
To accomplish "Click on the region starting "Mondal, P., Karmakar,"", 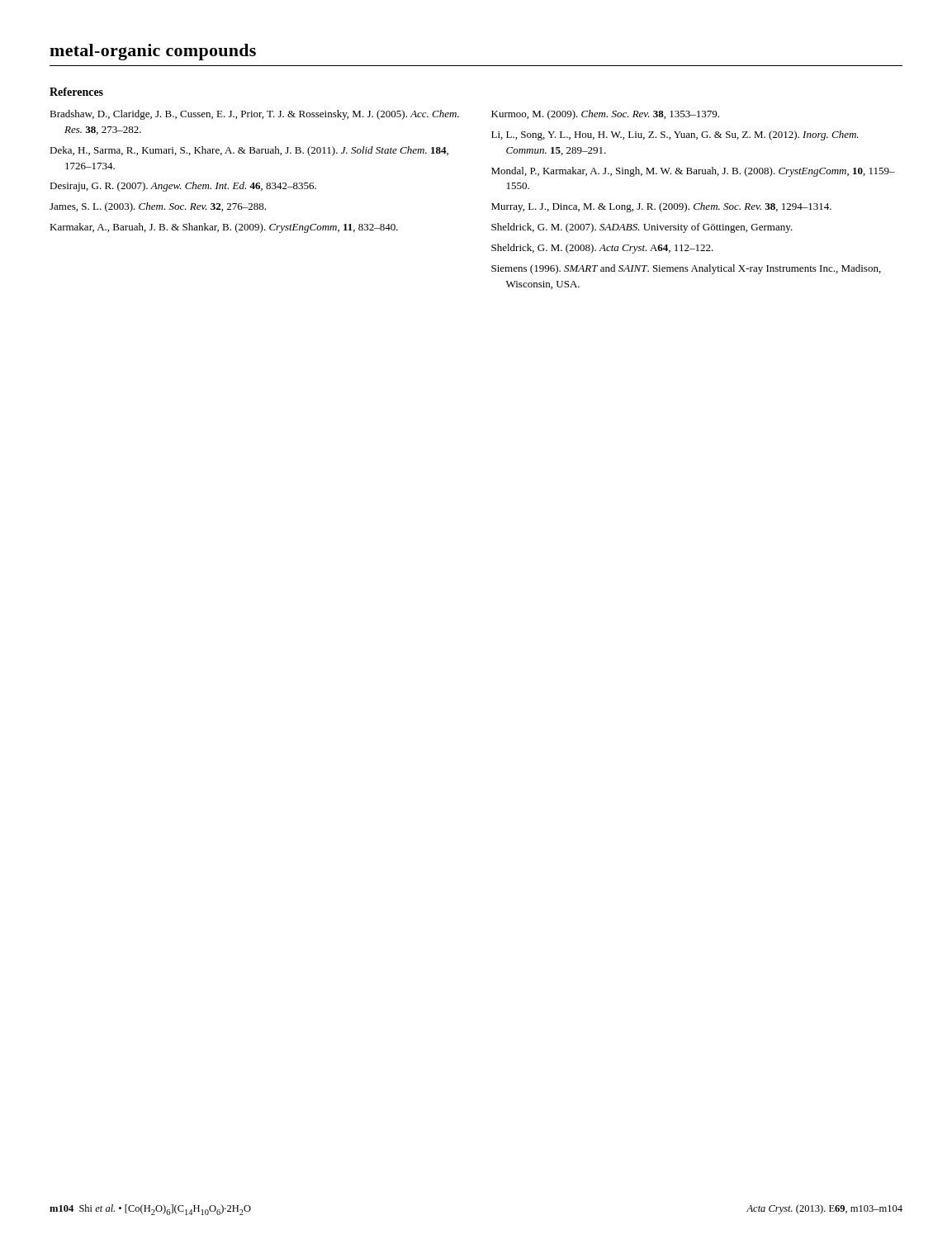I will [693, 178].
